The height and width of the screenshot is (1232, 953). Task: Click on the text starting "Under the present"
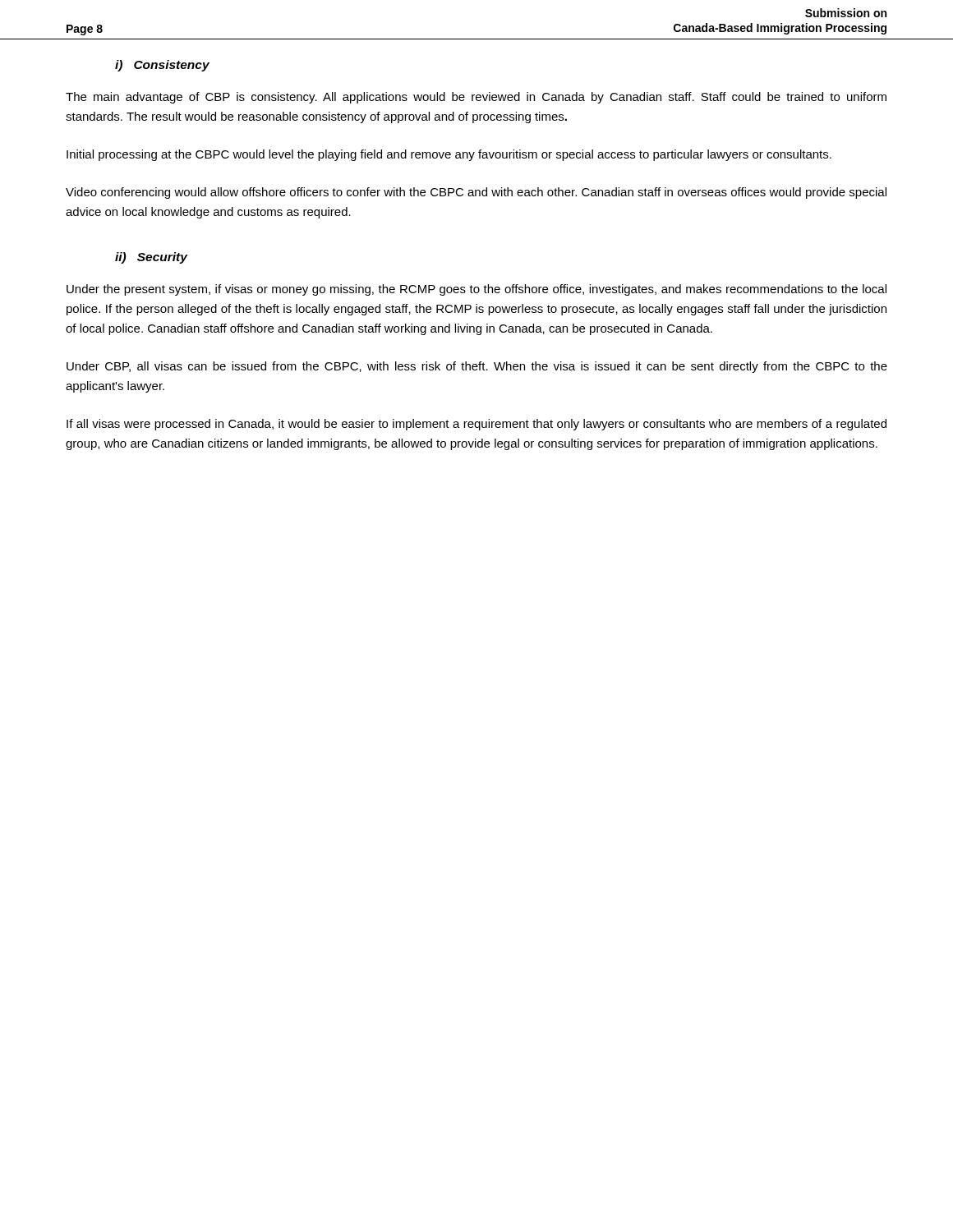click(476, 308)
